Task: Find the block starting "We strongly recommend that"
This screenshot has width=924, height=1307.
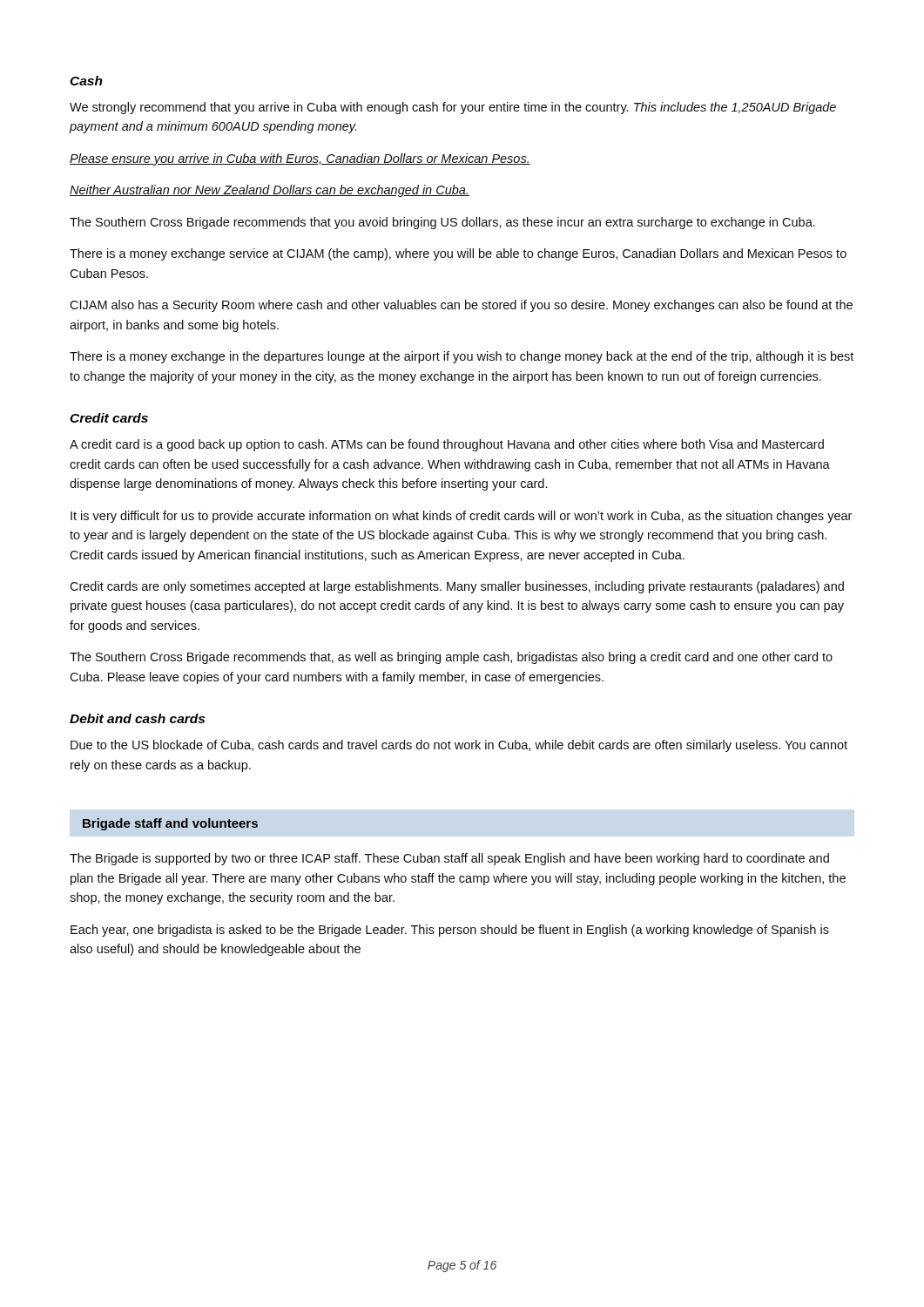Action: click(453, 117)
